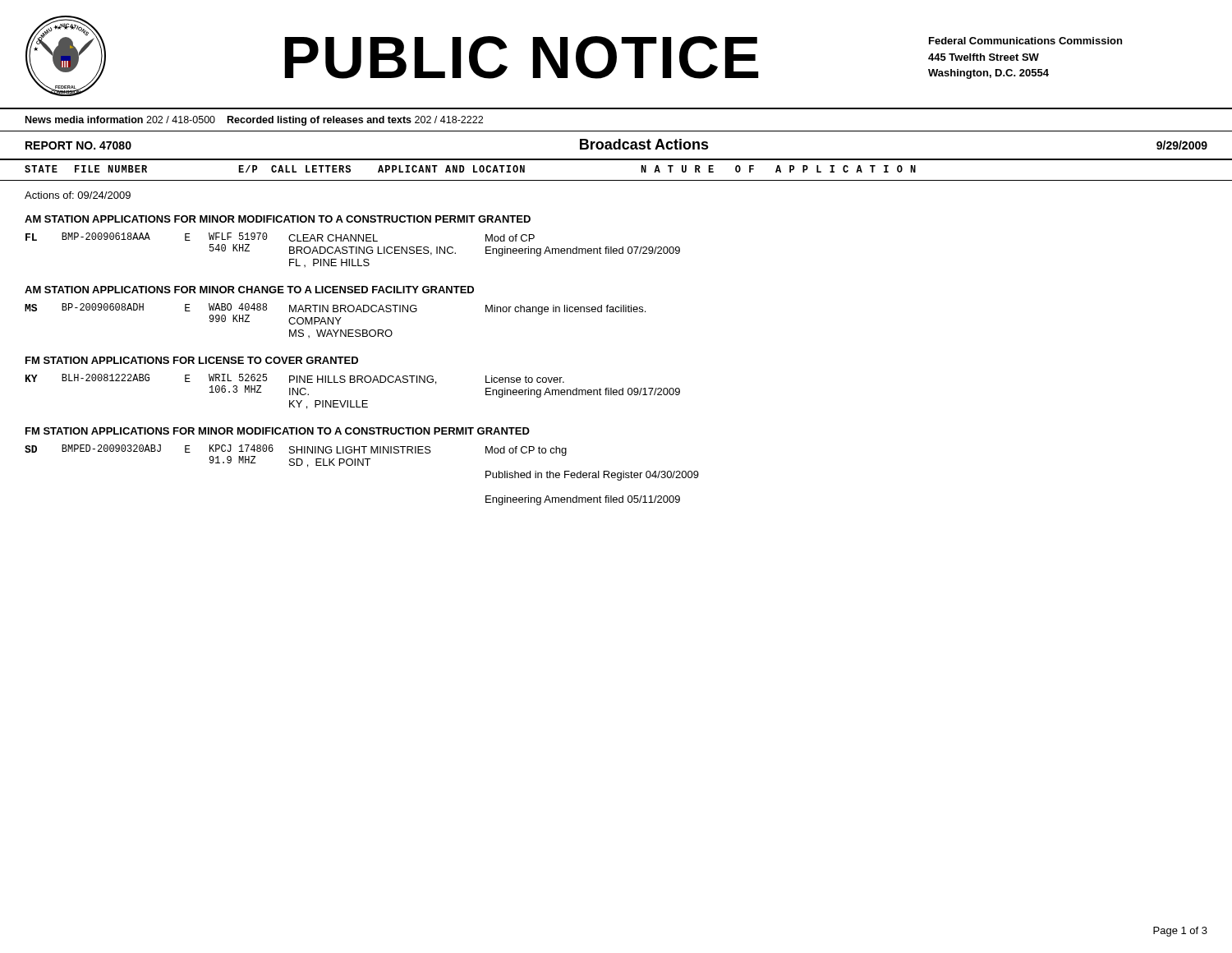This screenshot has height=953, width=1232.
Task: Click where it says "PUBLIC NOTICE"
Action: point(522,57)
